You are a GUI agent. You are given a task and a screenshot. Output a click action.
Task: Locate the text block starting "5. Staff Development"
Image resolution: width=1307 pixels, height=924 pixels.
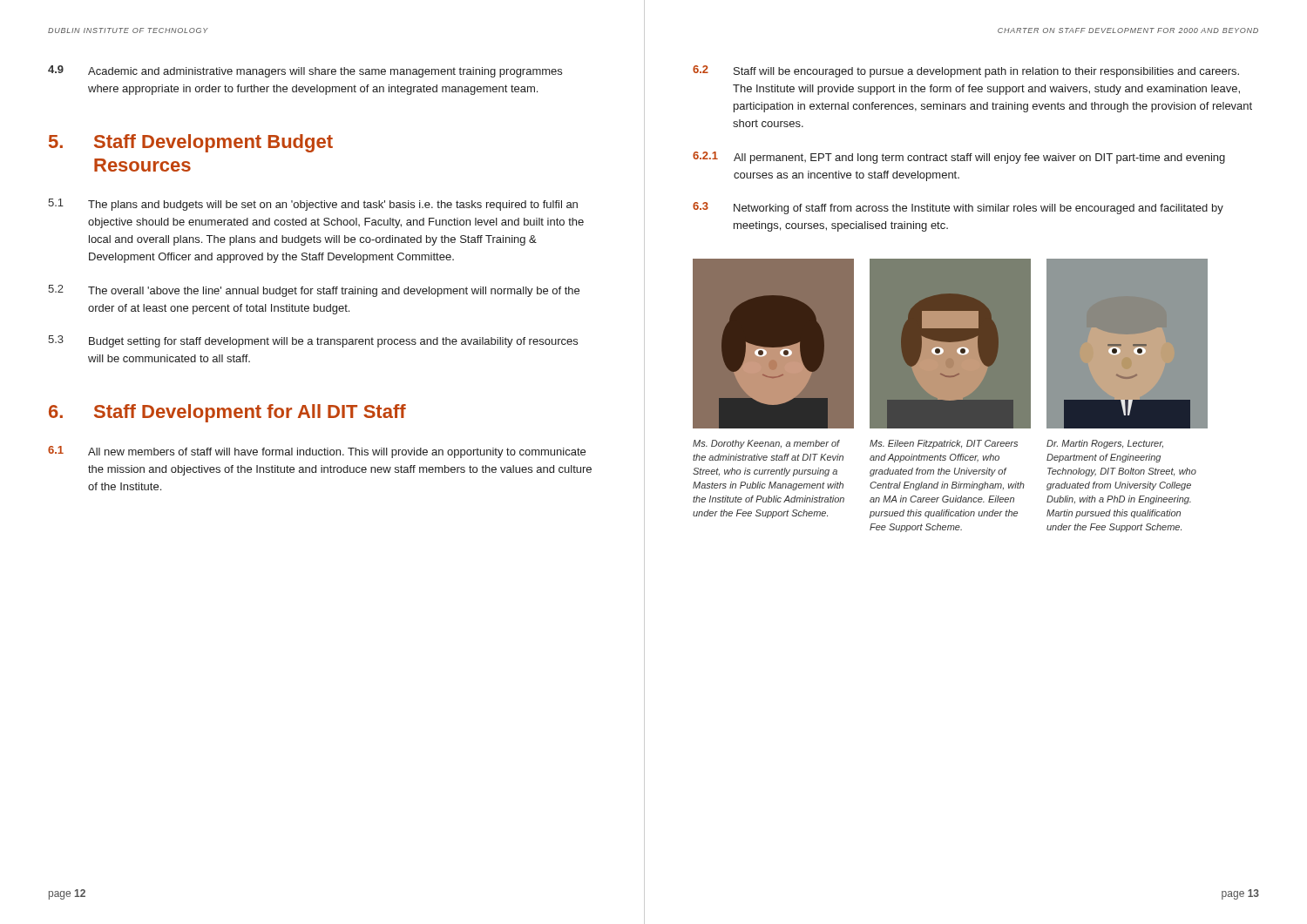point(190,154)
